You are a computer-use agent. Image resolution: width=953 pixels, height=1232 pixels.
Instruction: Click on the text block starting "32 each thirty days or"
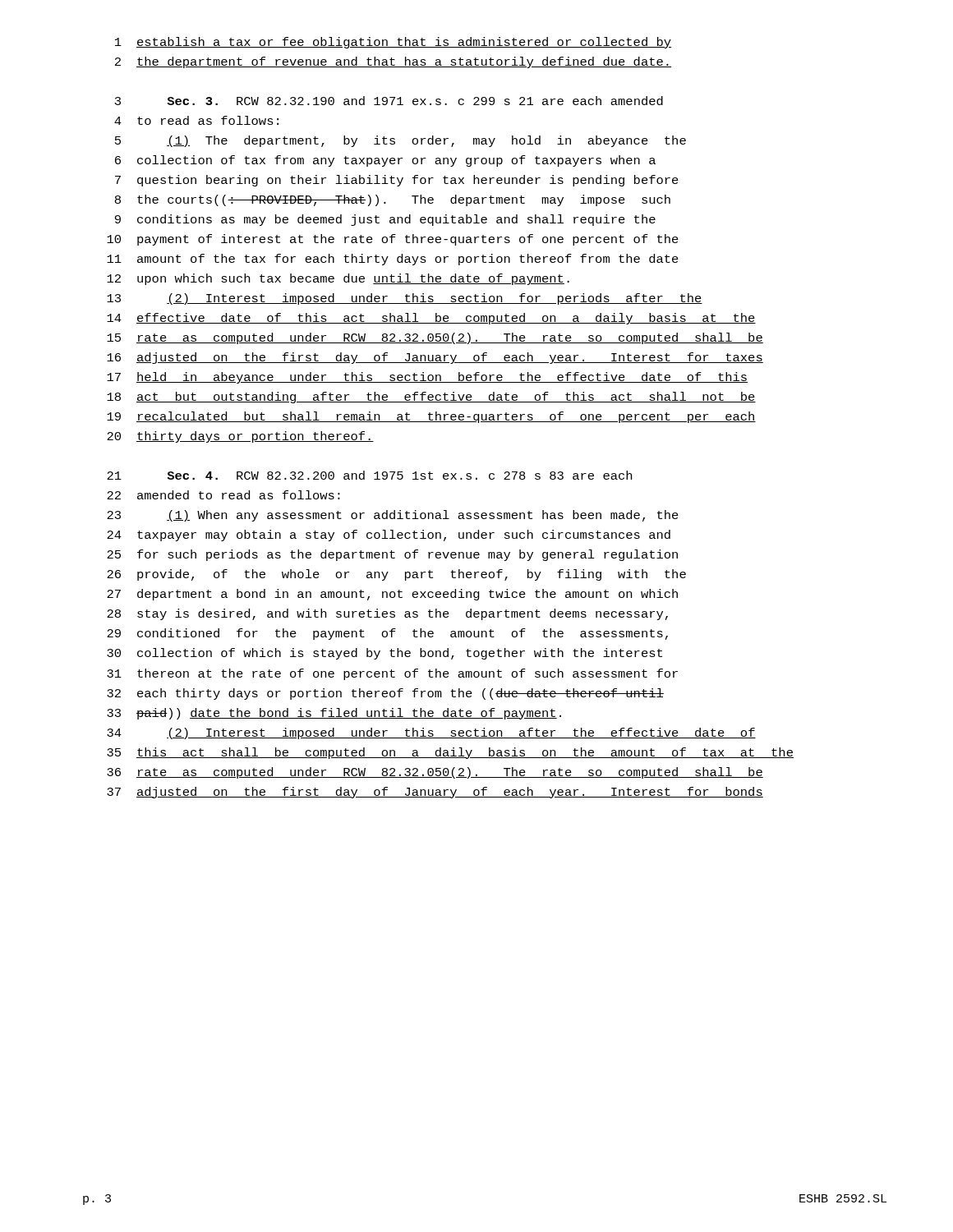[485, 694]
